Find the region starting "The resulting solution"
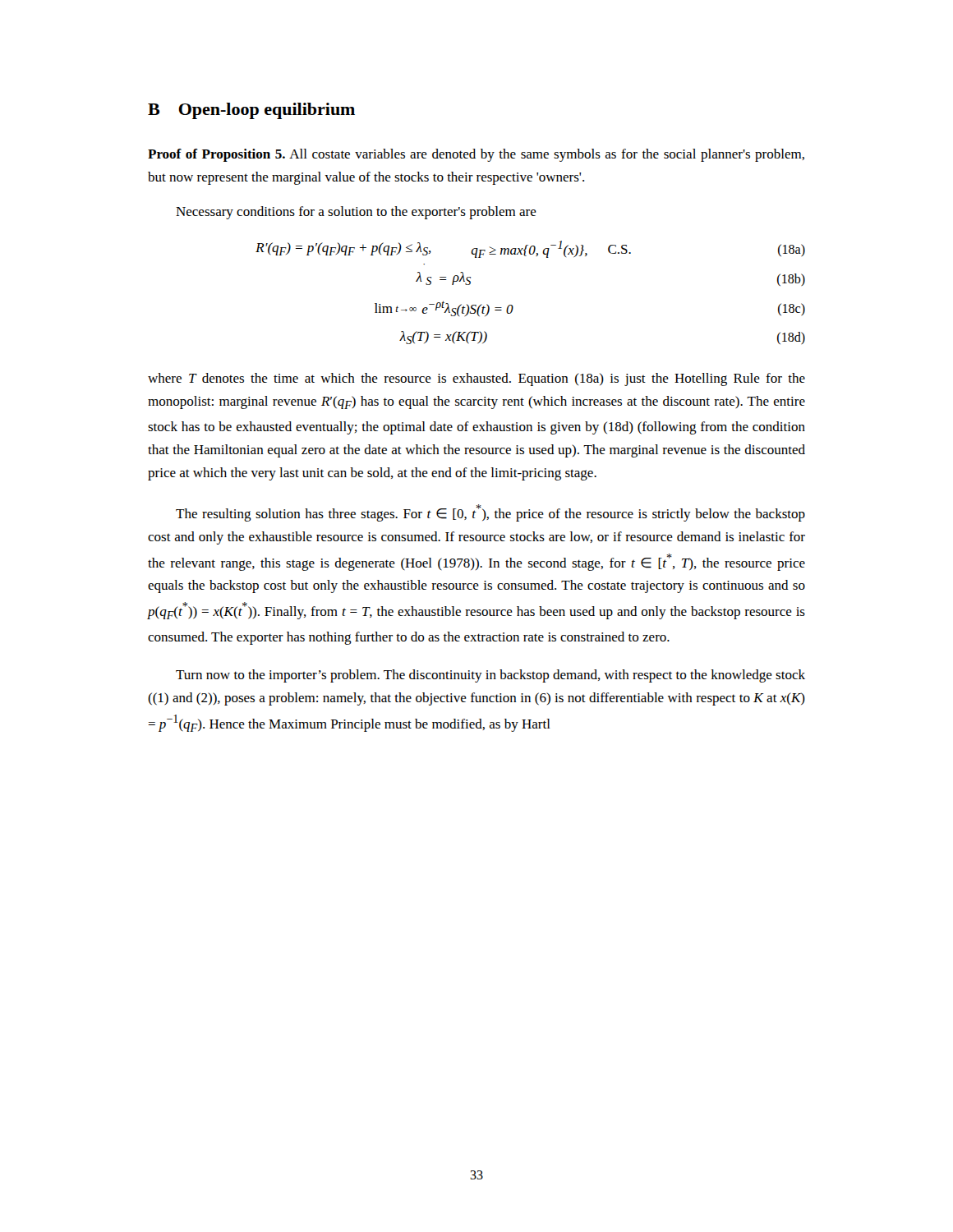Viewport: 953px width, 1232px height. click(476, 573)
